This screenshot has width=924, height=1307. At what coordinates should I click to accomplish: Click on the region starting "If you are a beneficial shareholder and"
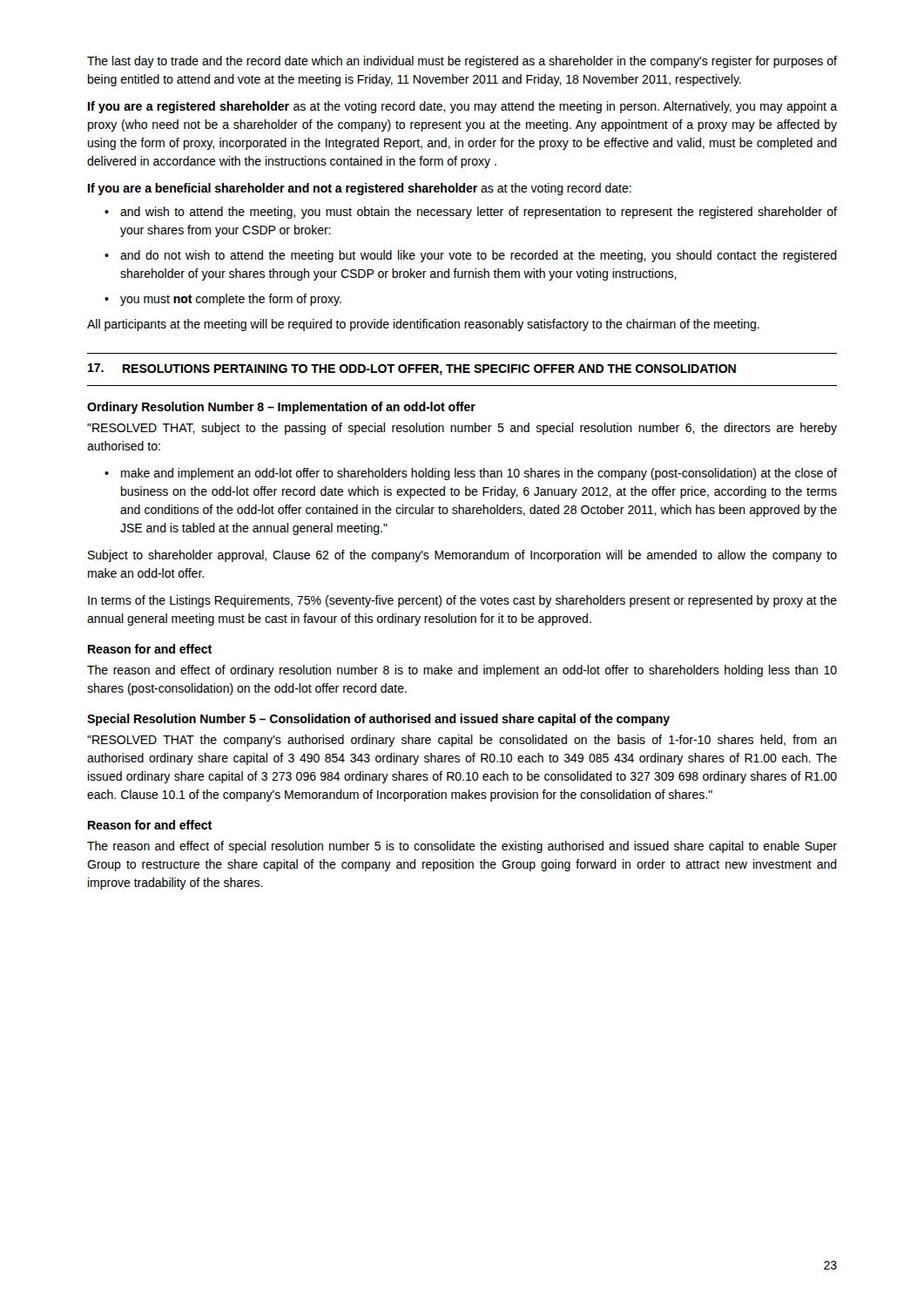tap(360, 188)
